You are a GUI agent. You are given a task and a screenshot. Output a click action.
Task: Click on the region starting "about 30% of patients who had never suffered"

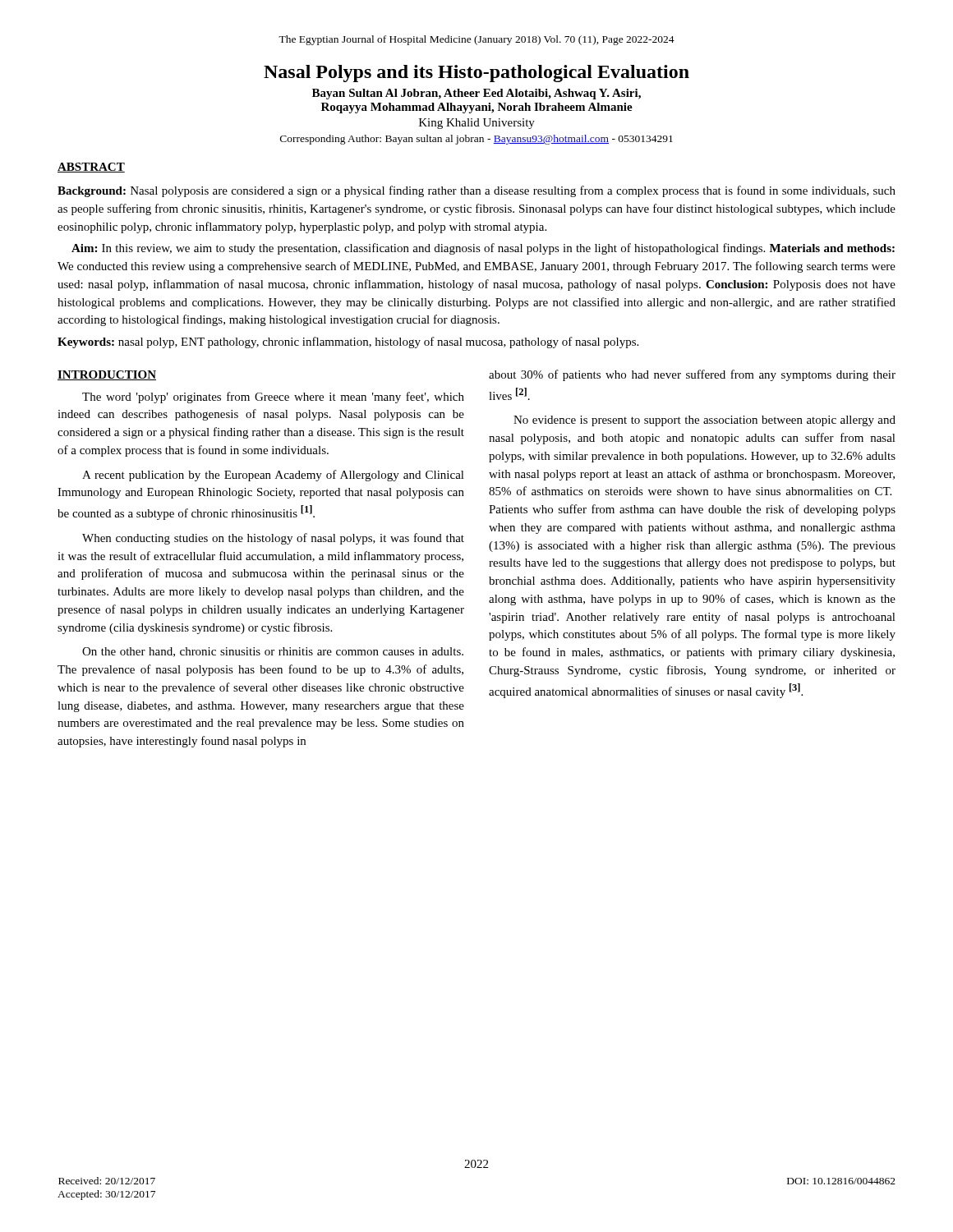[x=692, y=533]
